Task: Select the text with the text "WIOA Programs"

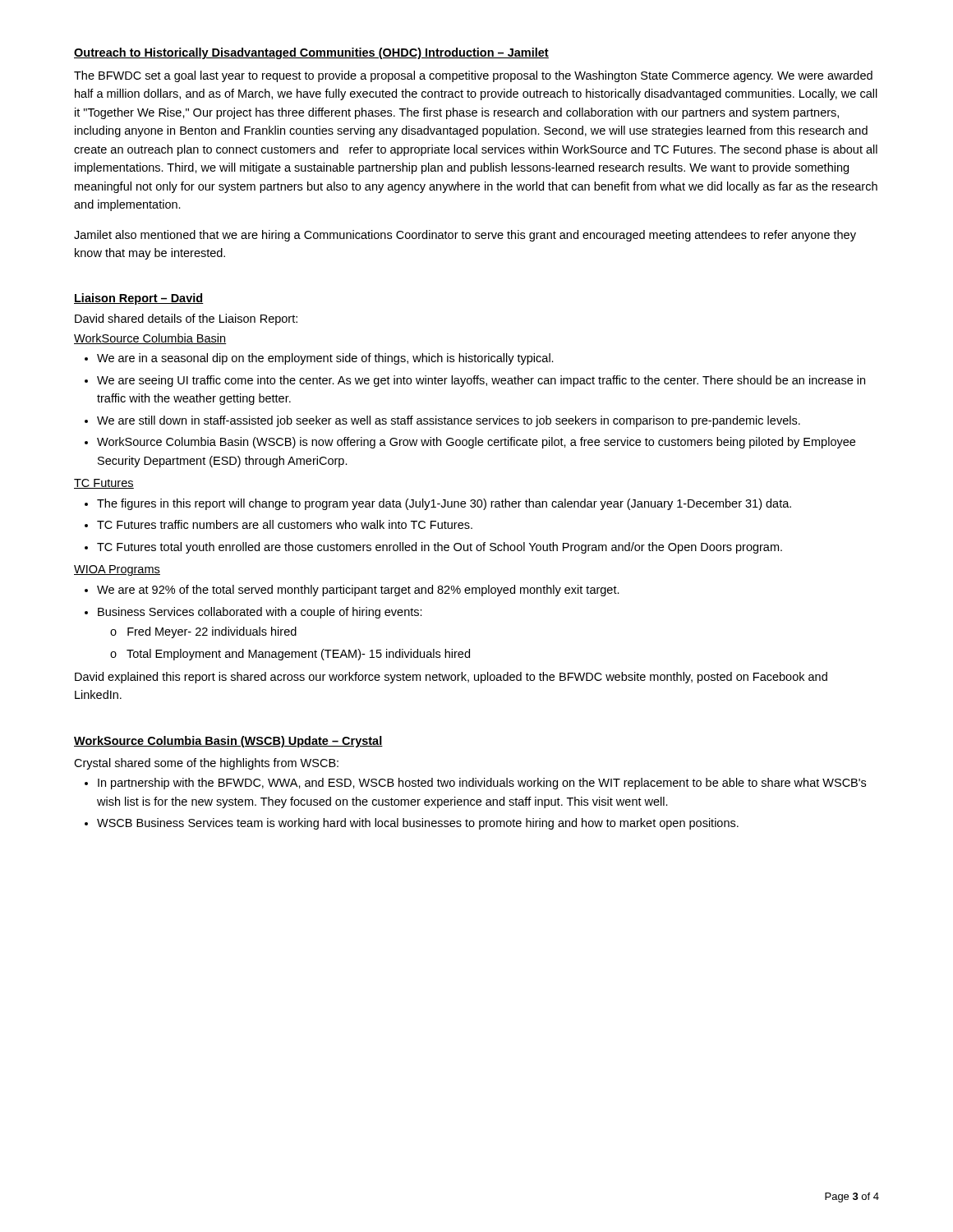Action: [117, 569]
